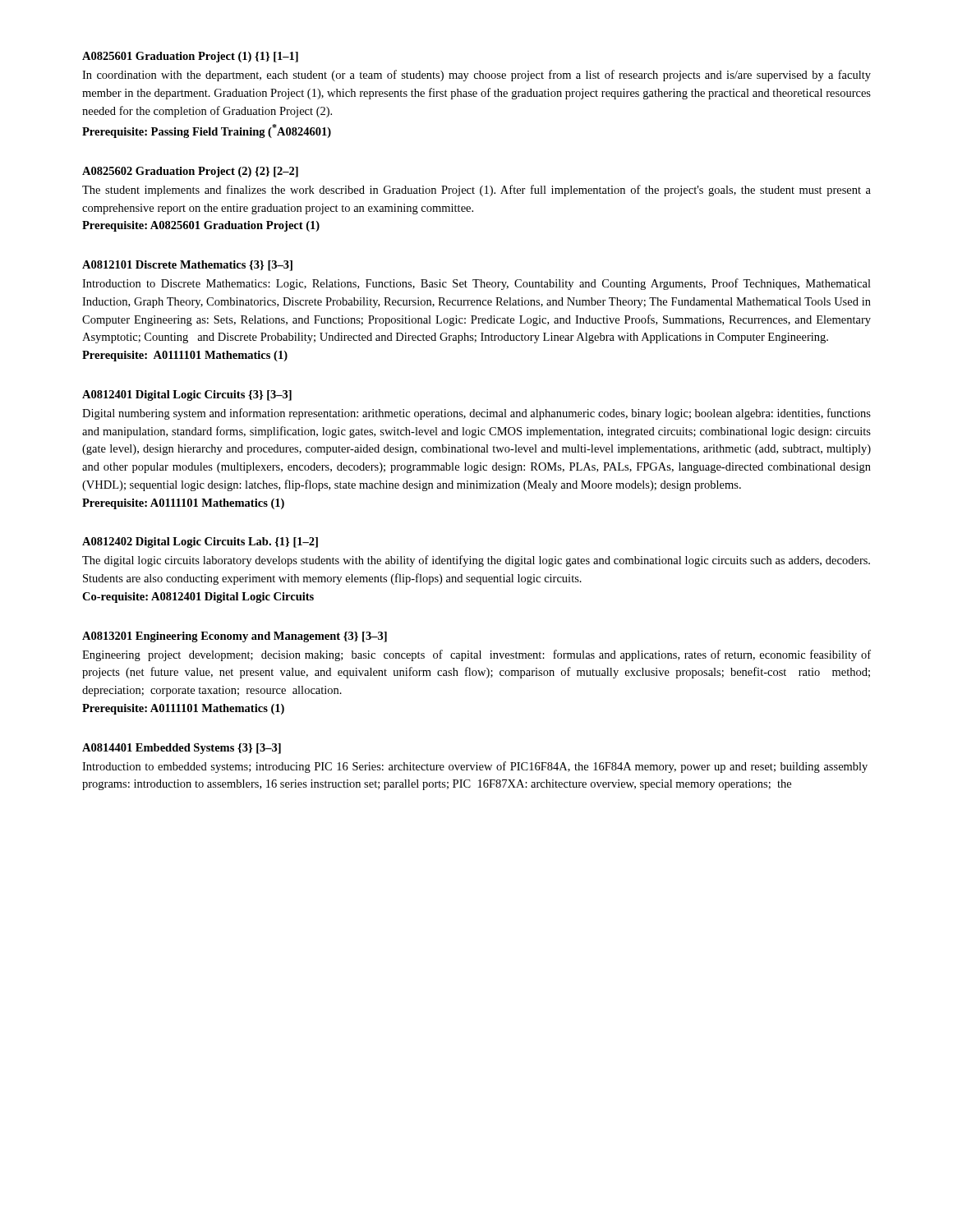Locate the text block starting "Introduction to embedded"
Screen dimensions: 1232x953
(476, 775)
